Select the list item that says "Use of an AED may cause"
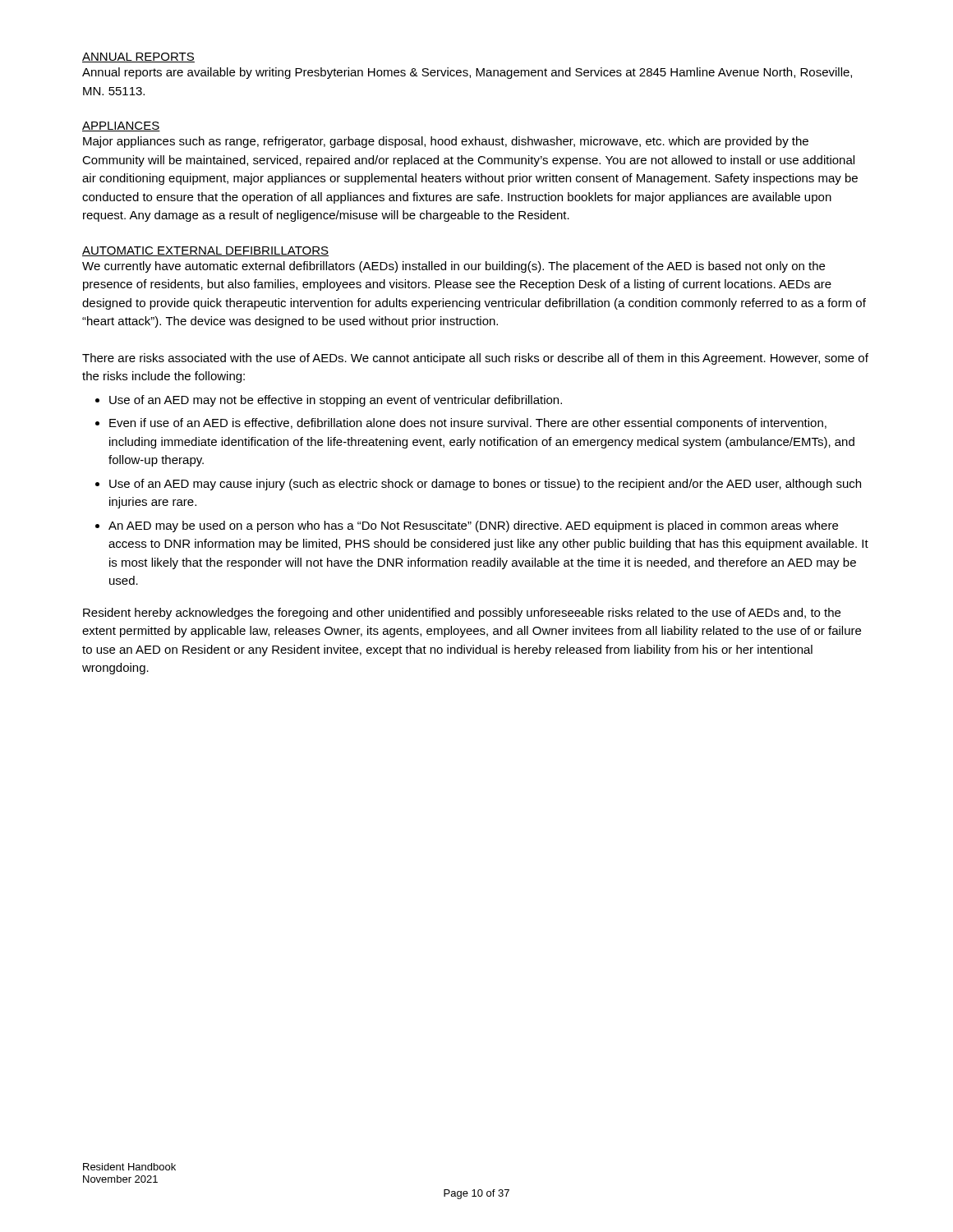Image resolution: width=953 pixels, height=1232 pixels. point(485,492)
